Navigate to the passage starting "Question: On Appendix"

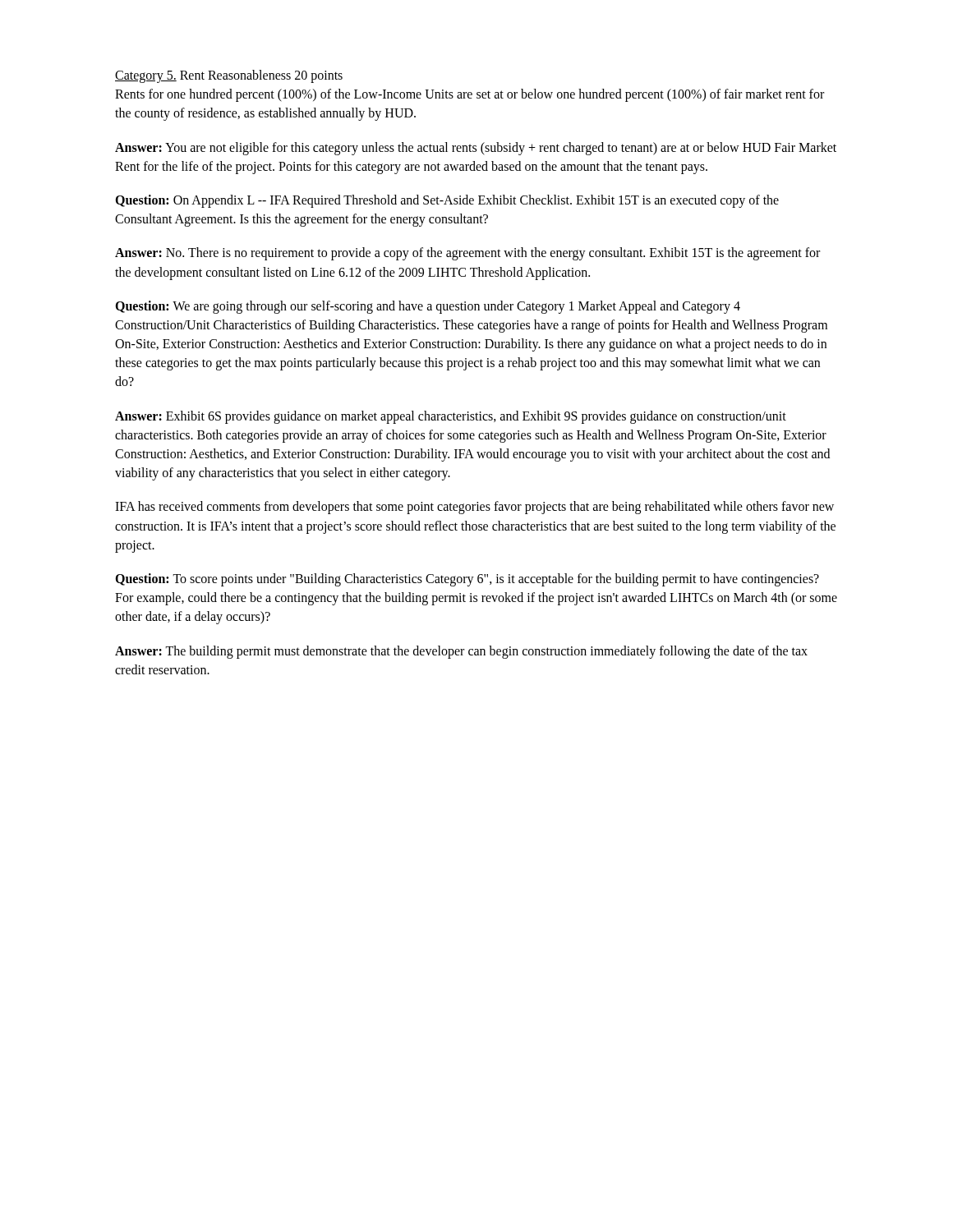(x=447, y=209)
